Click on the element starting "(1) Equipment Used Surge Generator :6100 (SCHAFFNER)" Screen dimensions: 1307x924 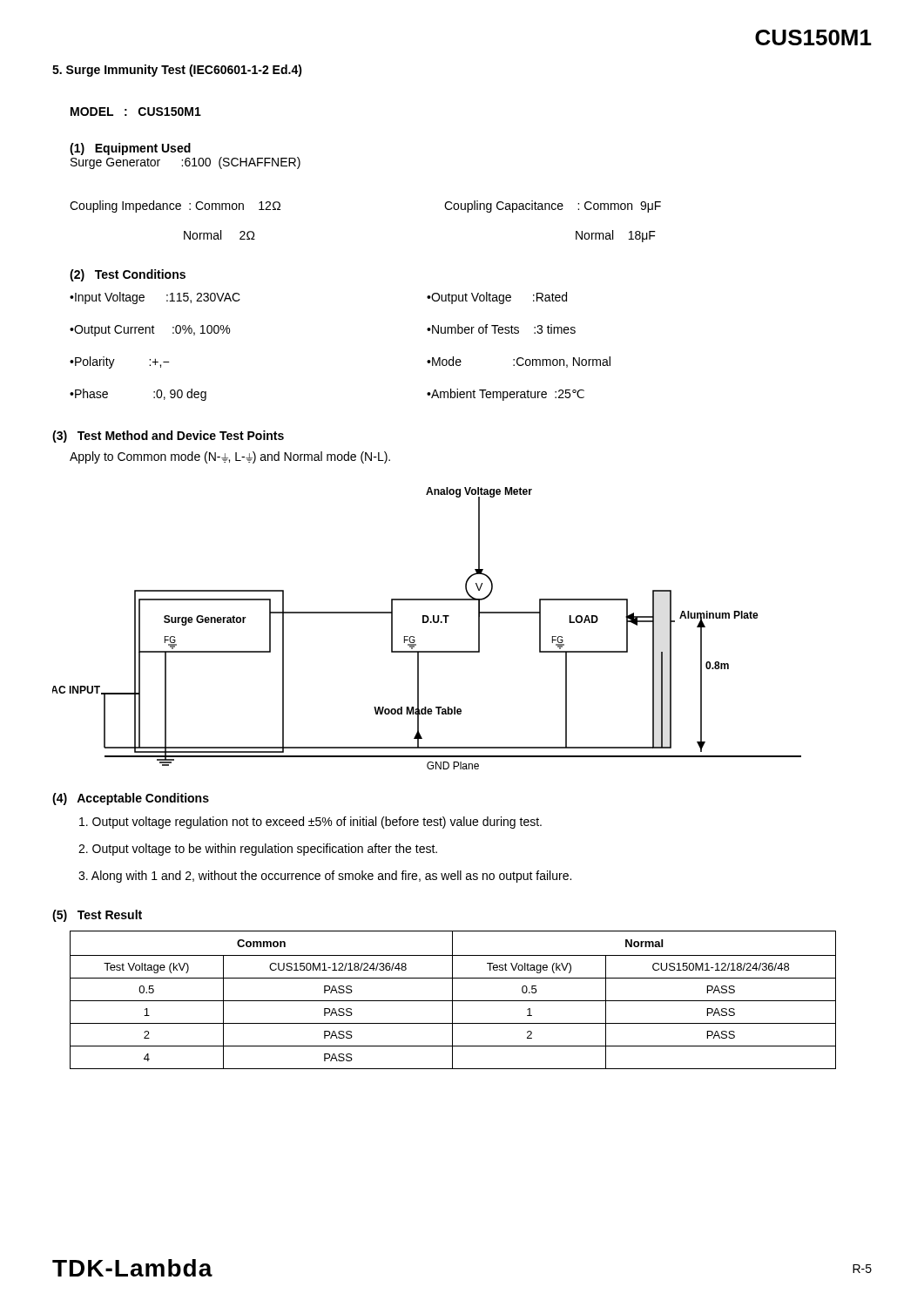coord(185,155)
